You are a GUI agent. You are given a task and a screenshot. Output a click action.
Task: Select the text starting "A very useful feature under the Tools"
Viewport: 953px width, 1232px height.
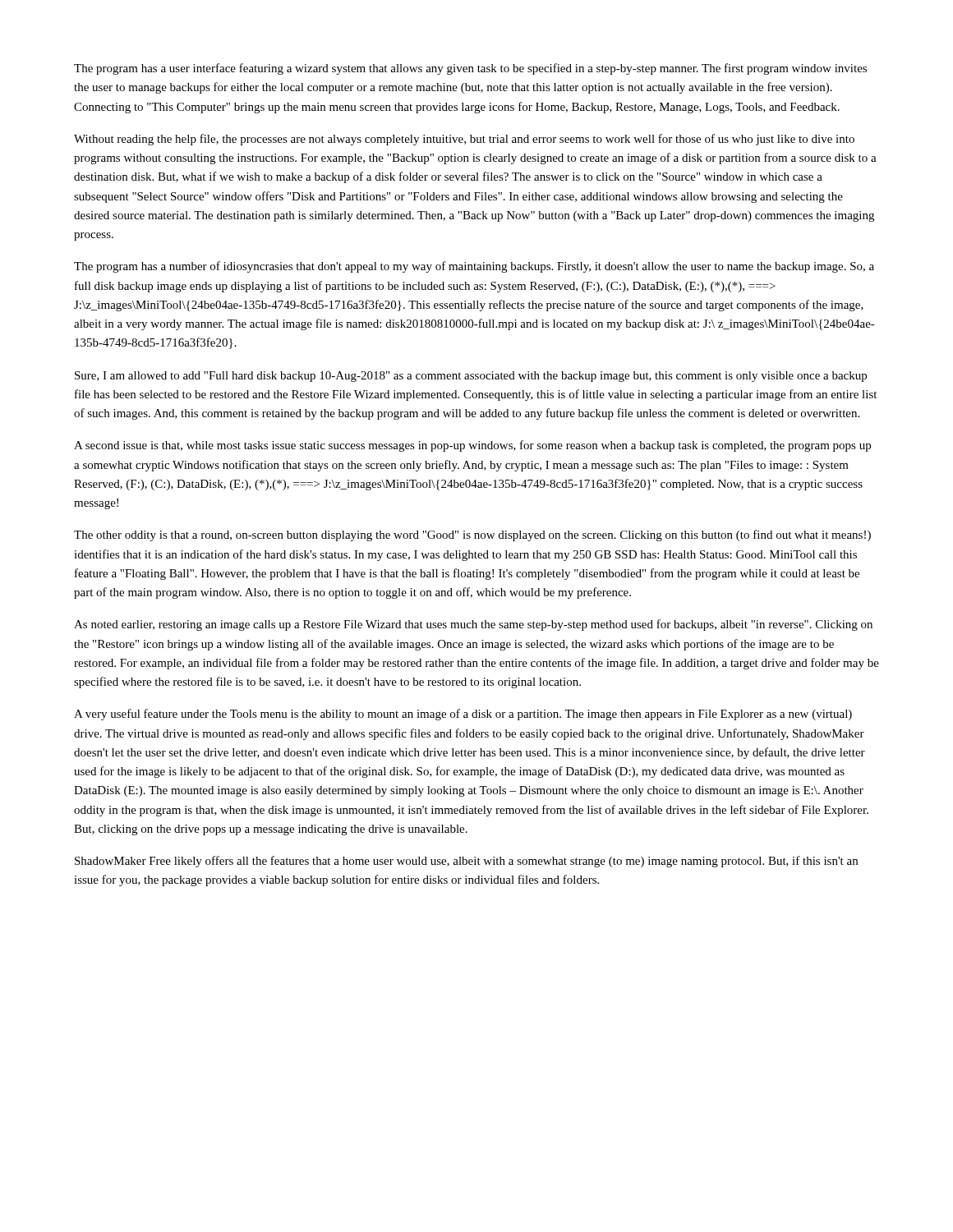point(472,771)
